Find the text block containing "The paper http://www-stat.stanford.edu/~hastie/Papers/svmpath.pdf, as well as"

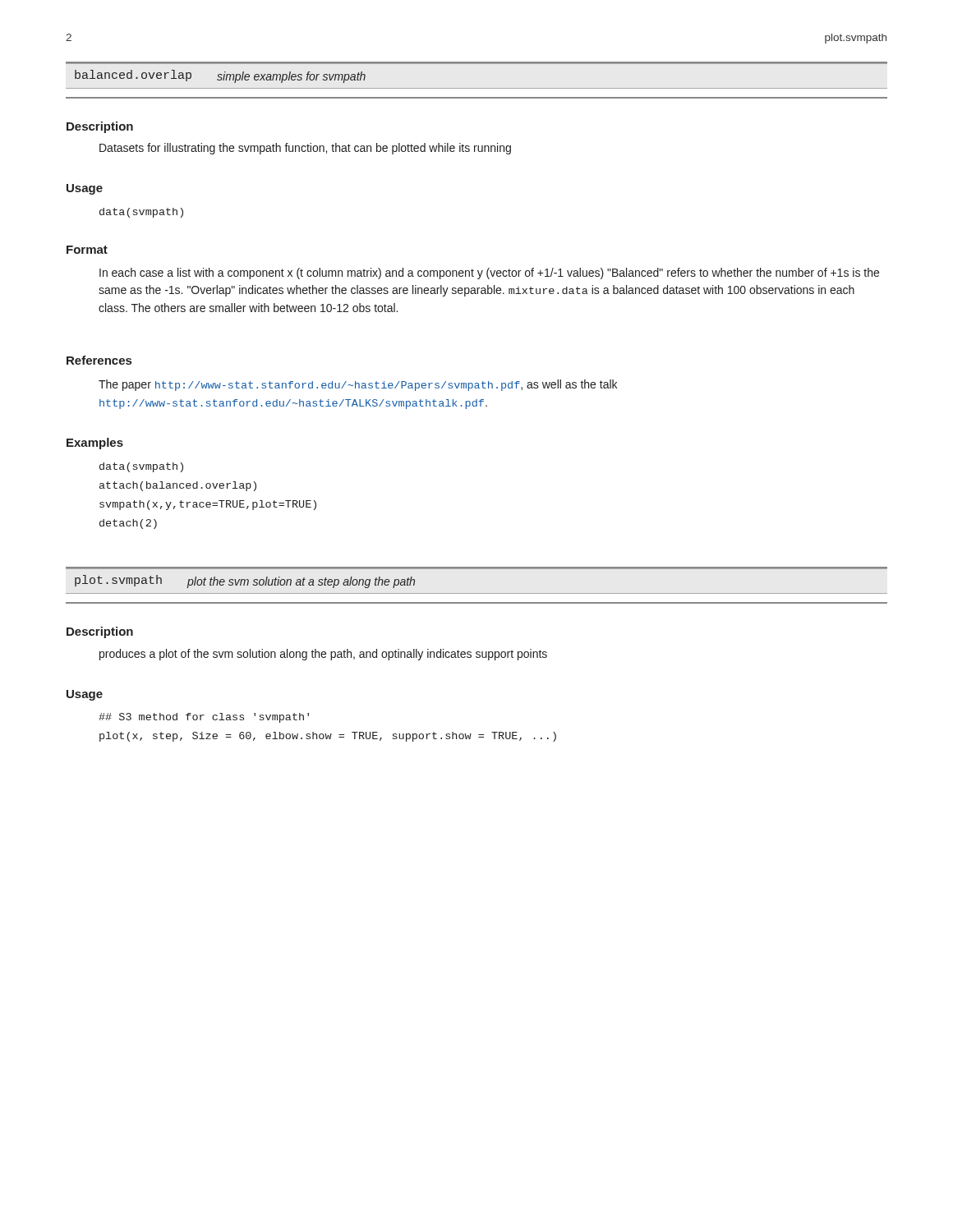click(493, 394)
